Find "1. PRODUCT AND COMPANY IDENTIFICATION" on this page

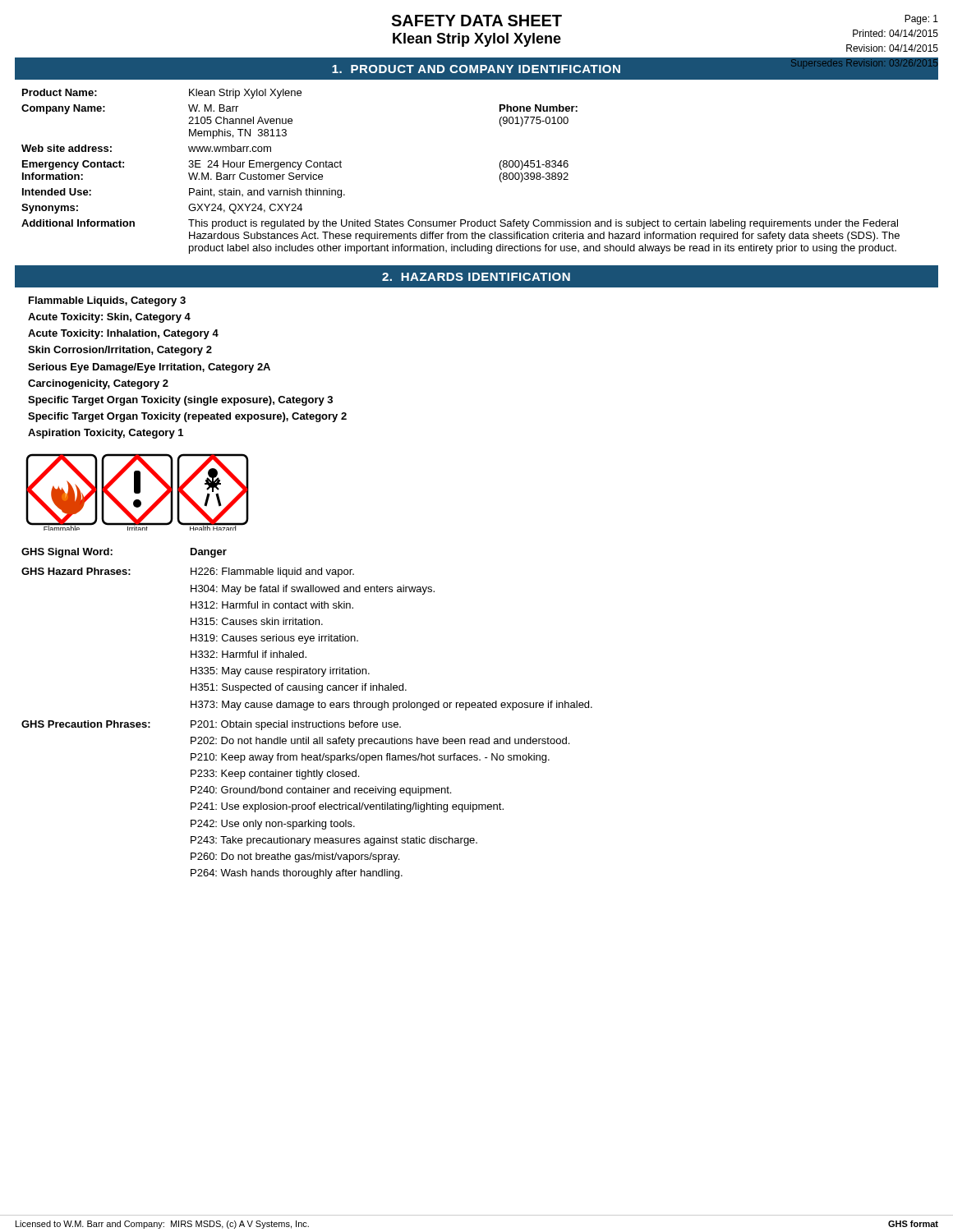(476, 69)
